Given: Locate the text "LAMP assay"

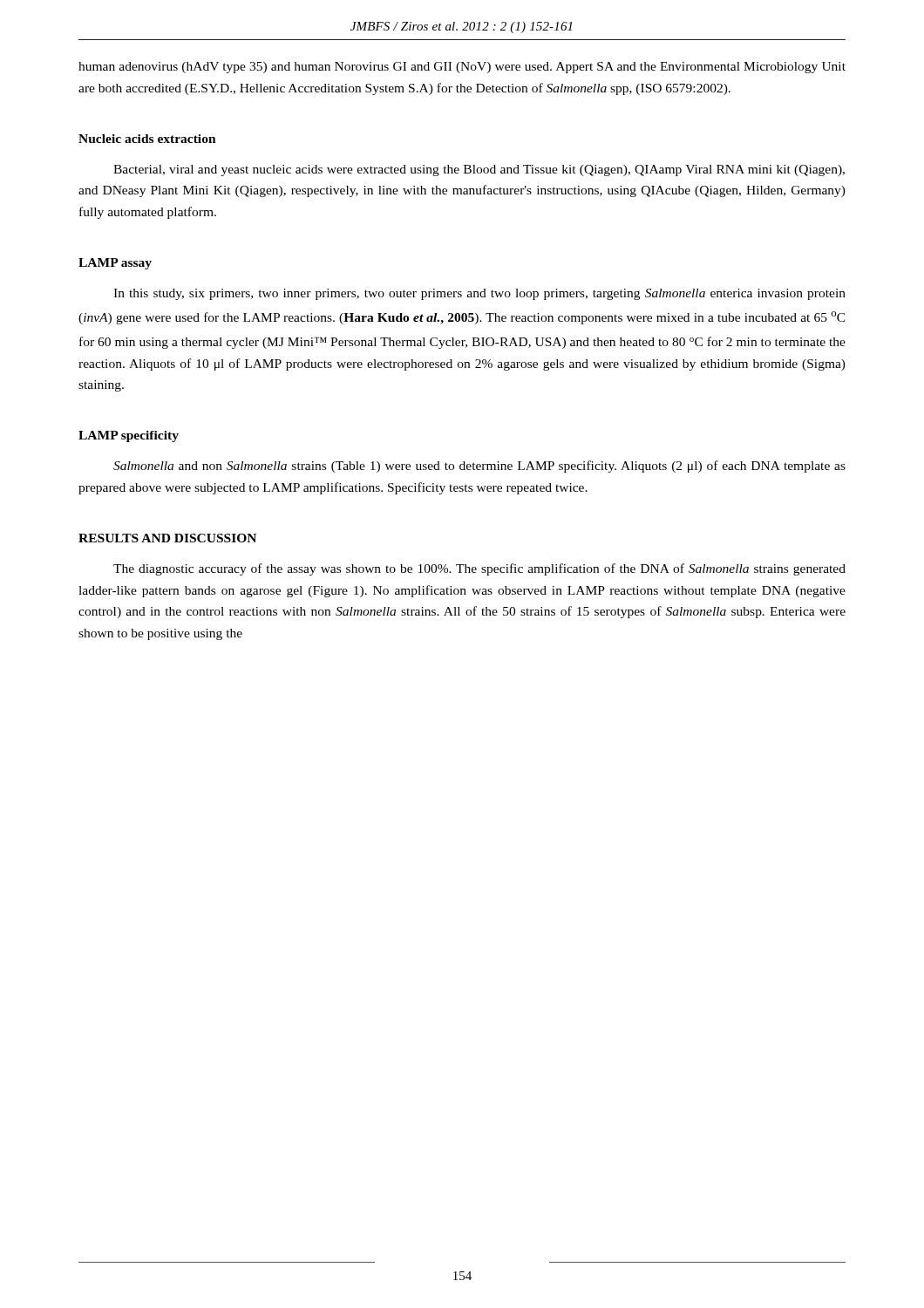Looking at the screenshot, I should [x=115, y=262].
